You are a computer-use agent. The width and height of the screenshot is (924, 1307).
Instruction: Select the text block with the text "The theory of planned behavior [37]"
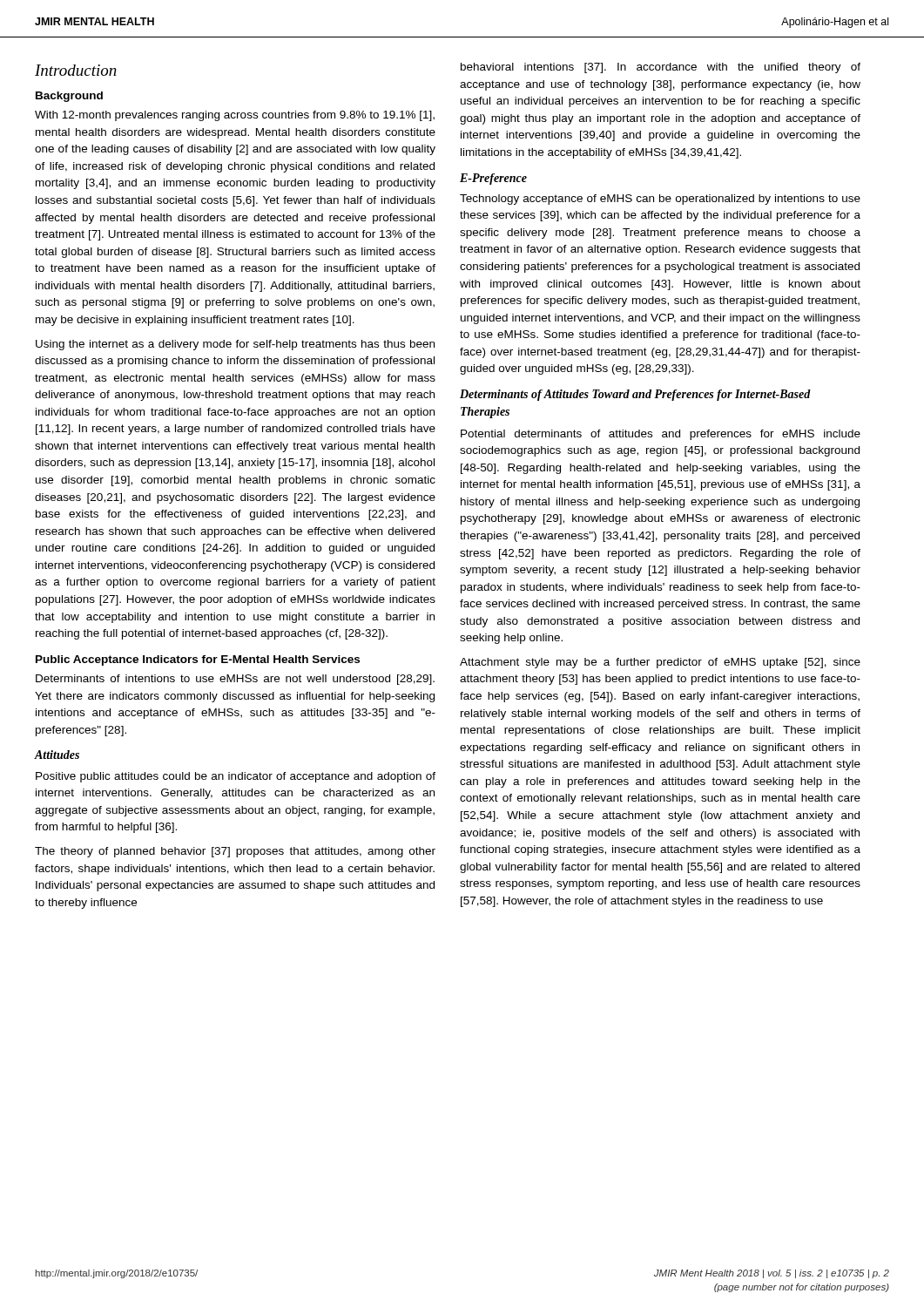pyautogui.click(x=235, y=877)
